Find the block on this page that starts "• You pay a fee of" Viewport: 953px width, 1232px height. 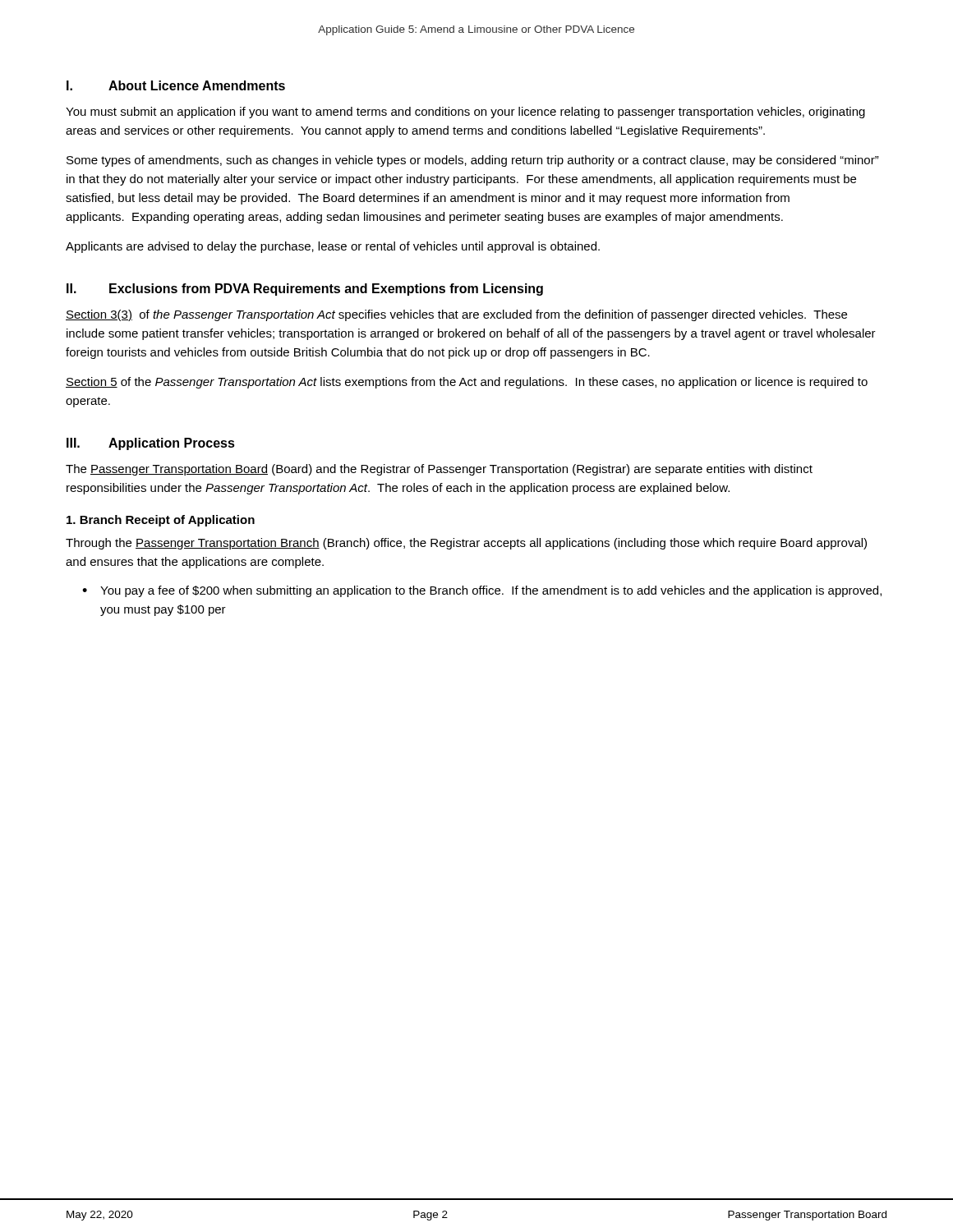click(485, 600)
